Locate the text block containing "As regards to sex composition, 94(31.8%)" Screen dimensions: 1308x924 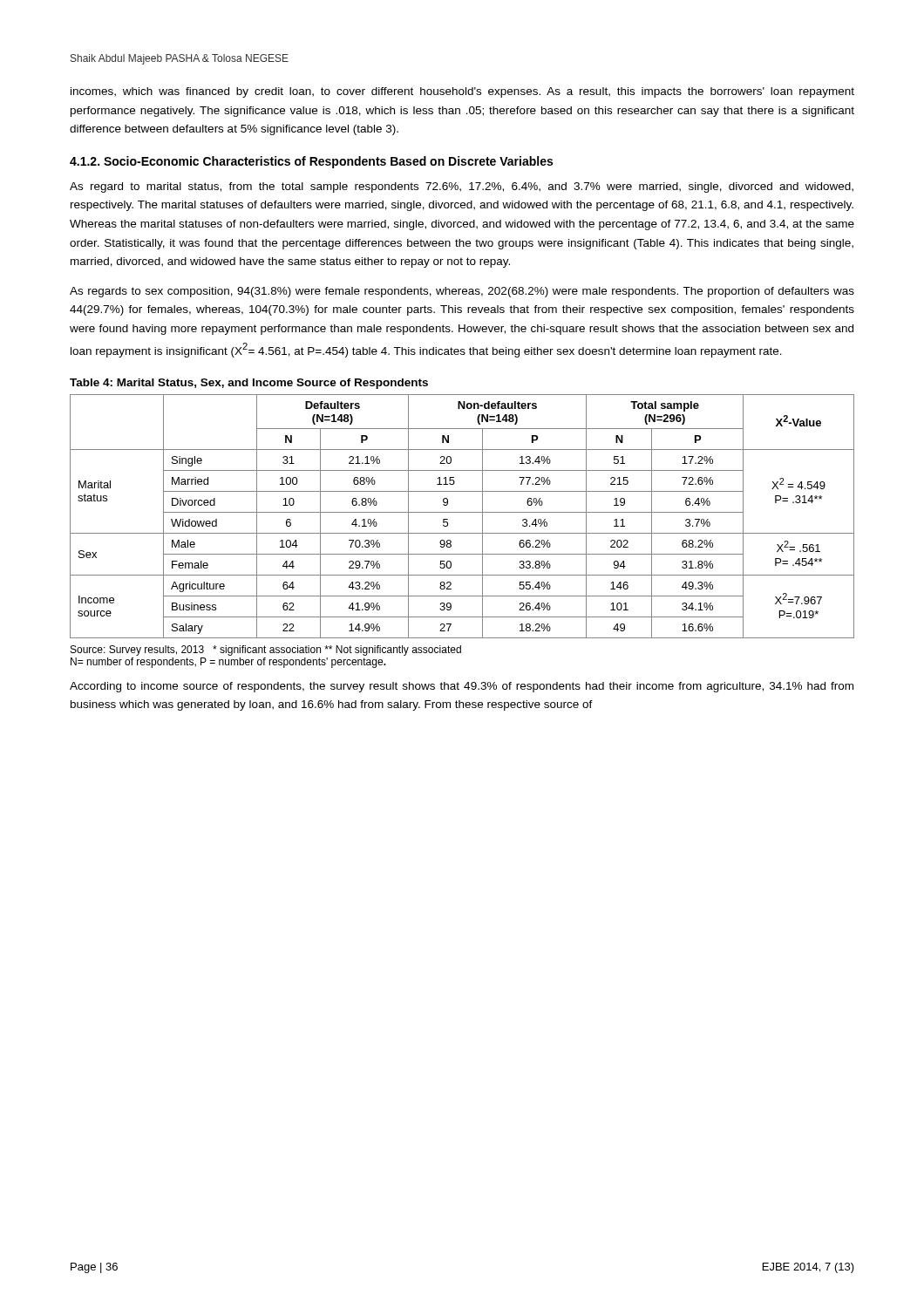pos(462,320)
